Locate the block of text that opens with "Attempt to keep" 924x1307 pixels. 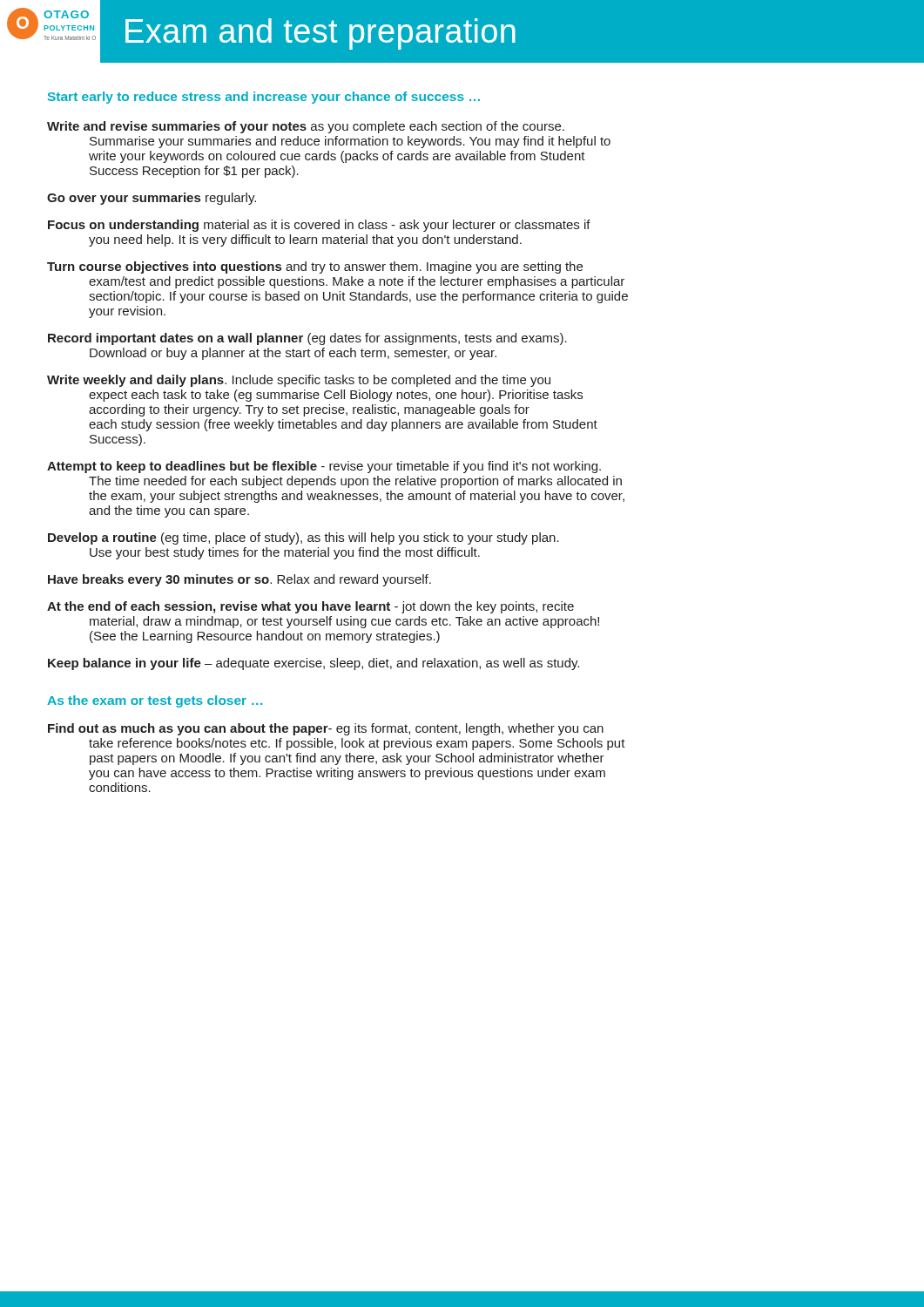(336, 488)
